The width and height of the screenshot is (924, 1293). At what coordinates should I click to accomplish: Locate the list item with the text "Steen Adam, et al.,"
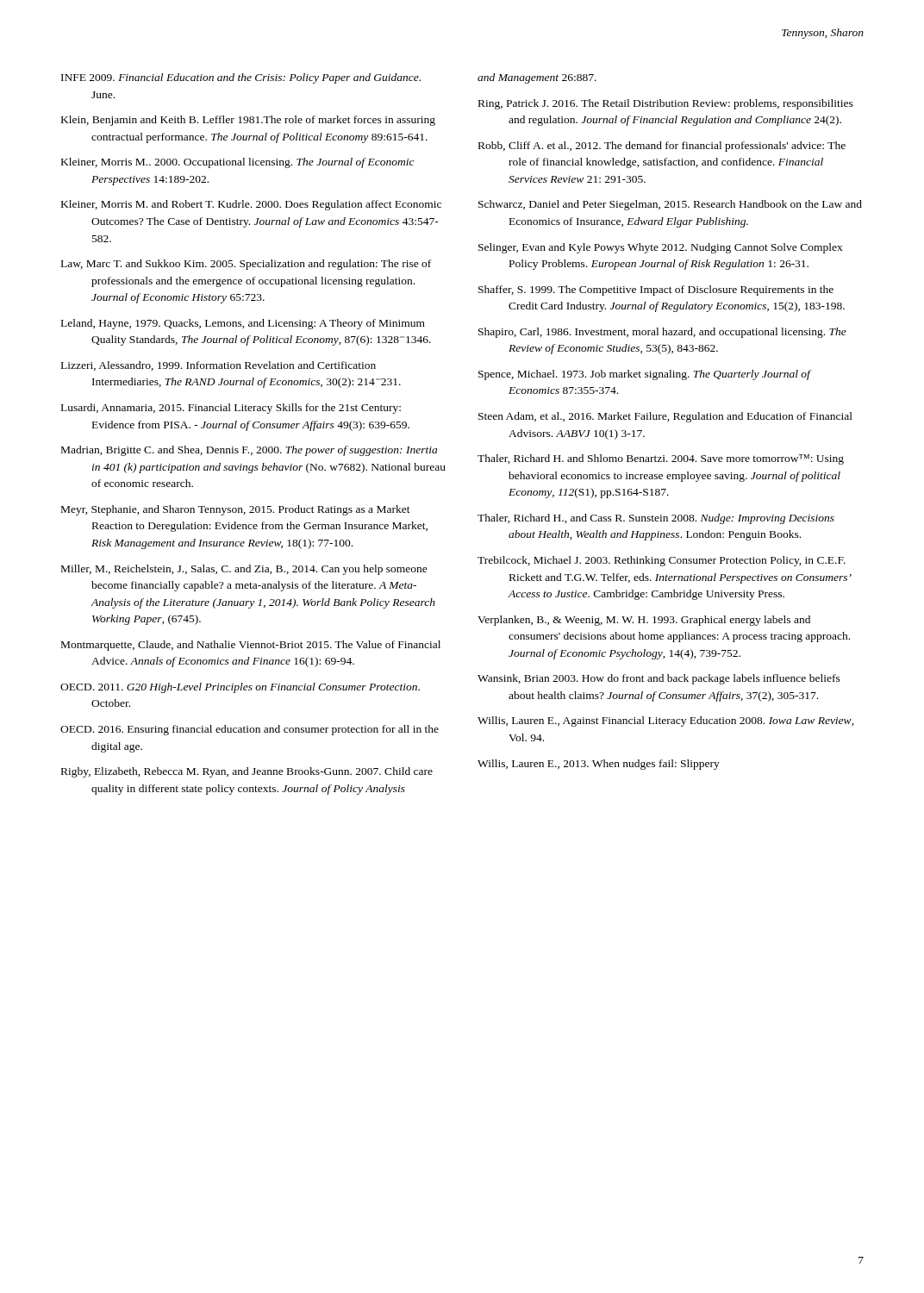[665, 424]
